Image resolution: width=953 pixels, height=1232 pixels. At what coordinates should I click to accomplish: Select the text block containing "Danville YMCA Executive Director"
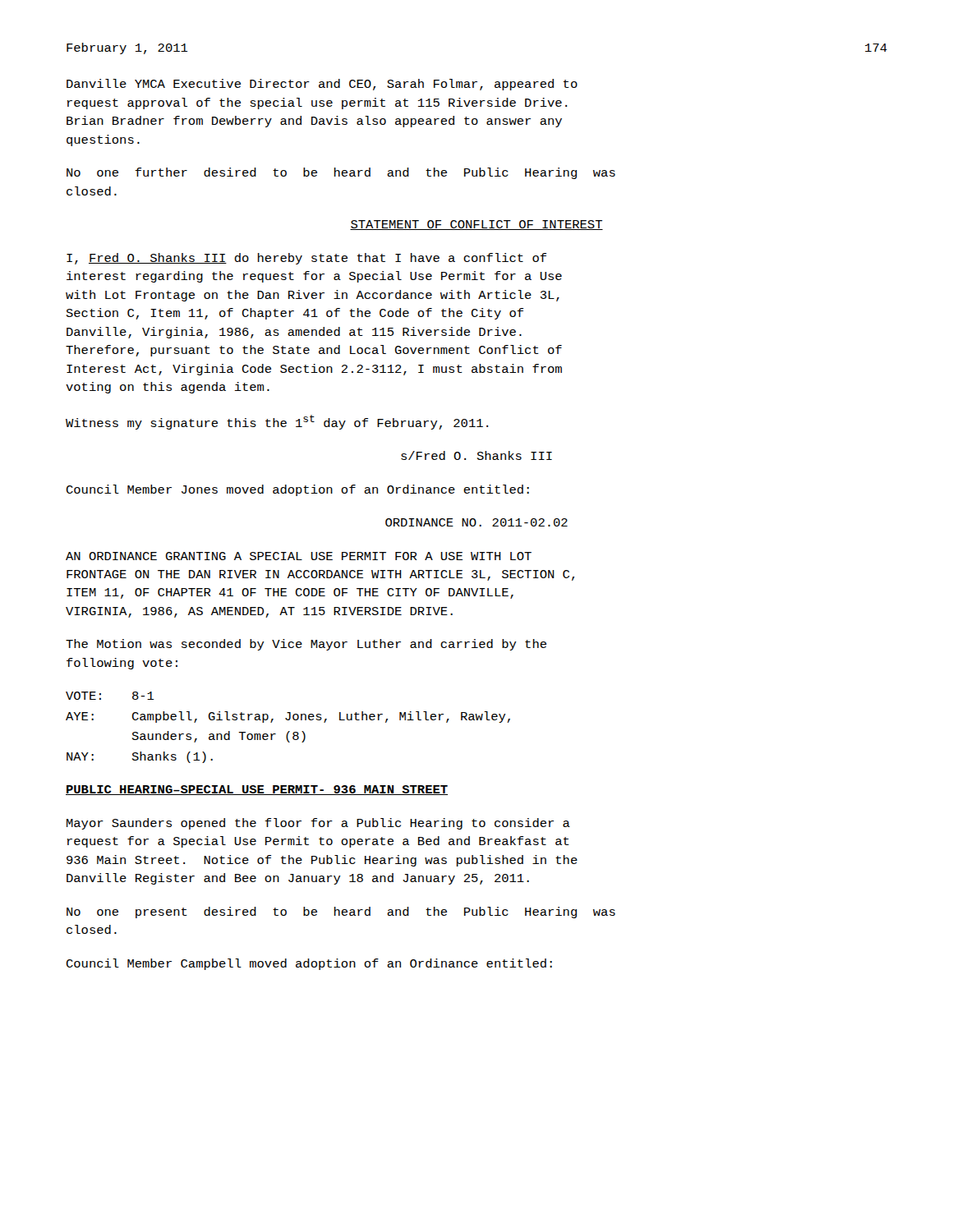coord(322,113)
